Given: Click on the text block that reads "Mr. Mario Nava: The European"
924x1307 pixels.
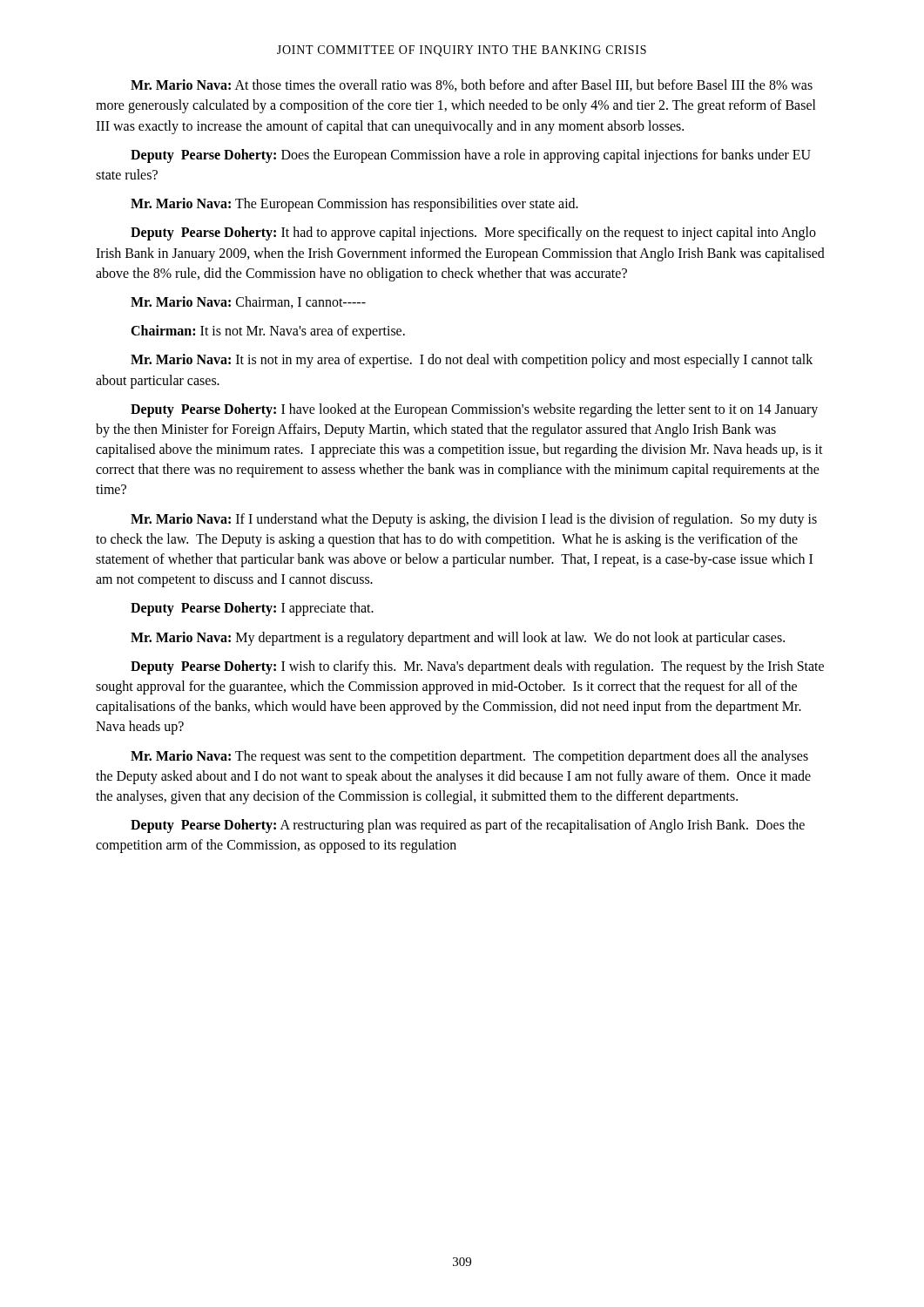Looking at the screenshot, I should [355, 204].
